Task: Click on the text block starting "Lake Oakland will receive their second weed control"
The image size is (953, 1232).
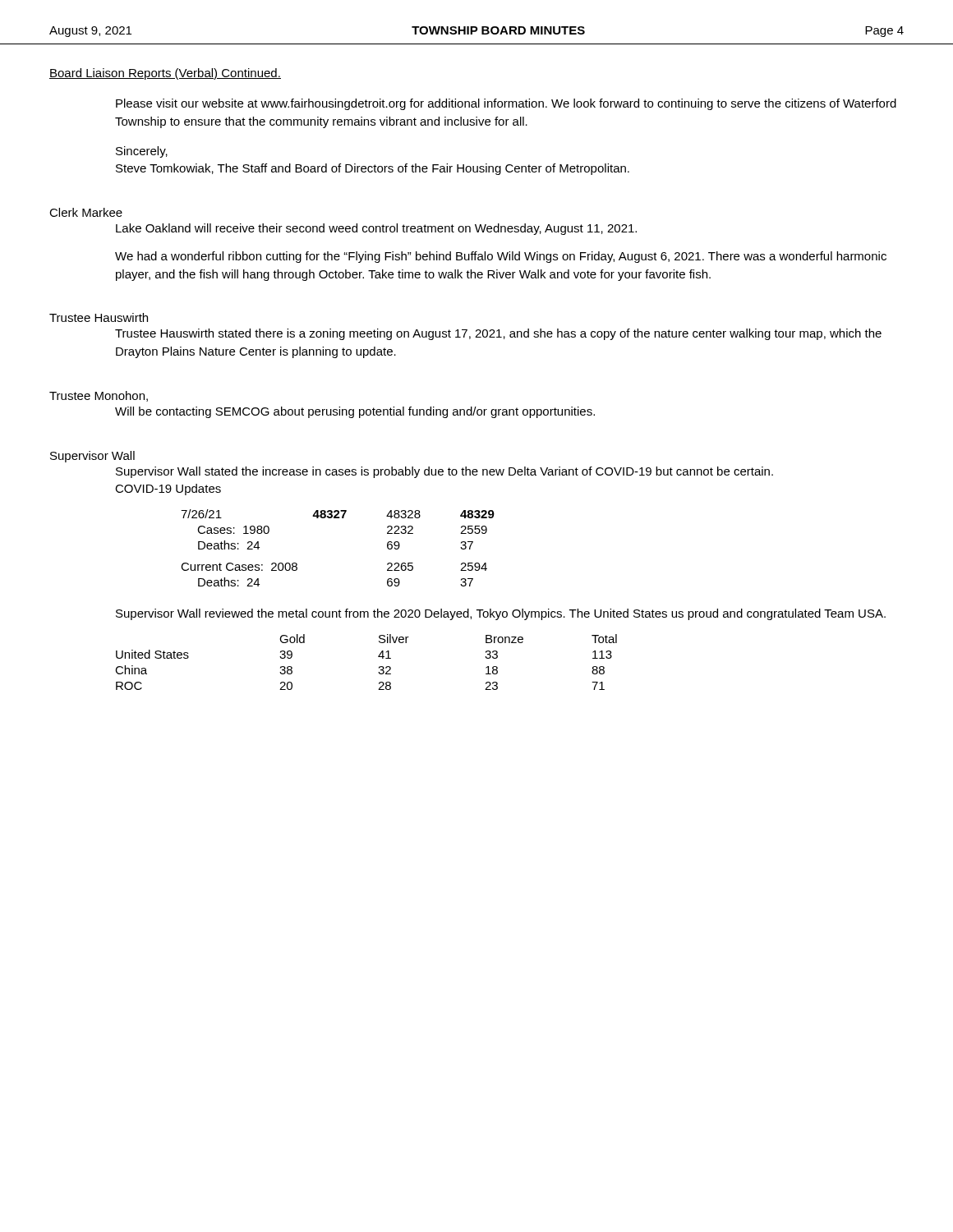Action: pos(376,228)
